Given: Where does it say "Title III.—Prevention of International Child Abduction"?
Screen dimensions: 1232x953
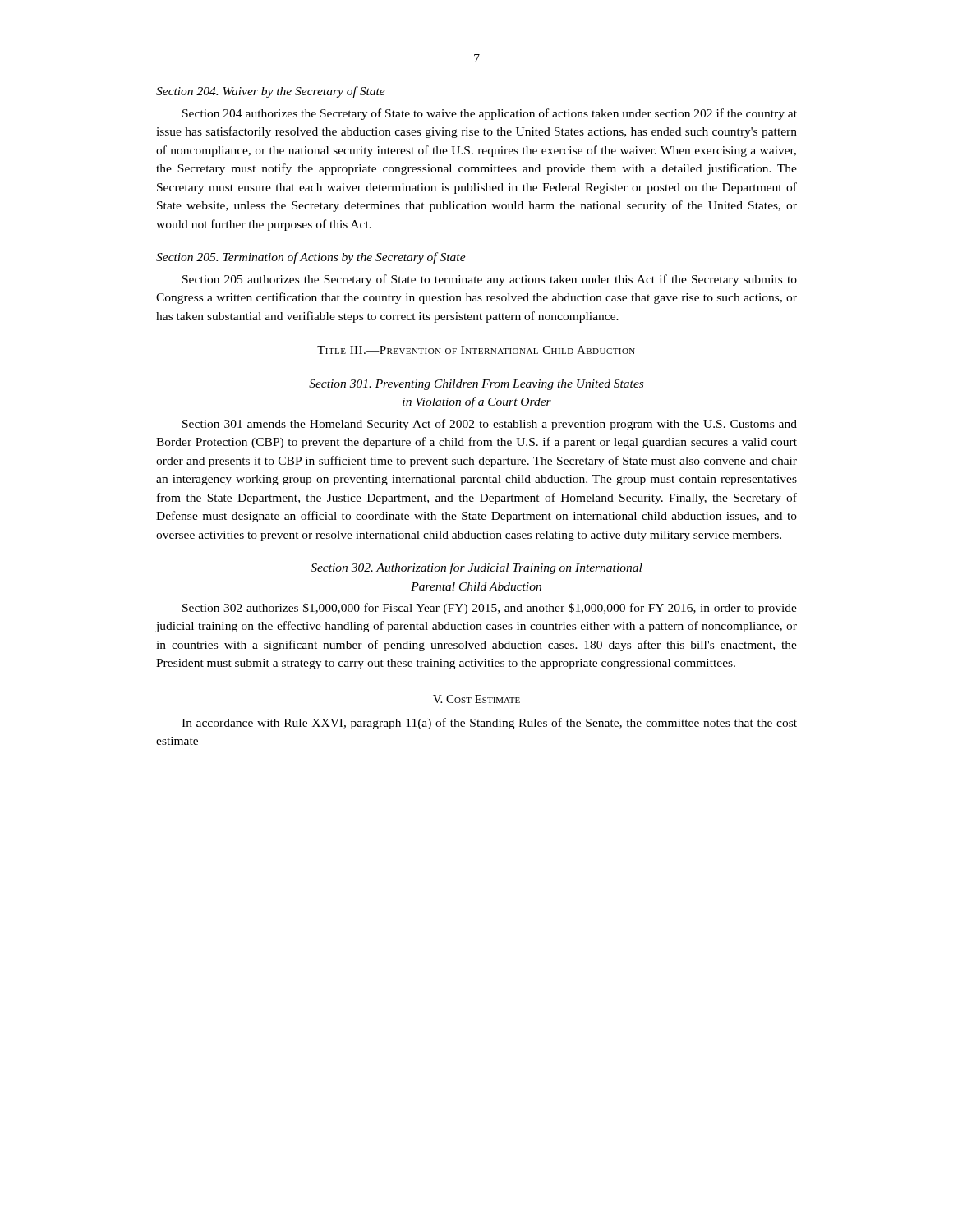Looking at the screenshot, I should click(x=476, y=350).
